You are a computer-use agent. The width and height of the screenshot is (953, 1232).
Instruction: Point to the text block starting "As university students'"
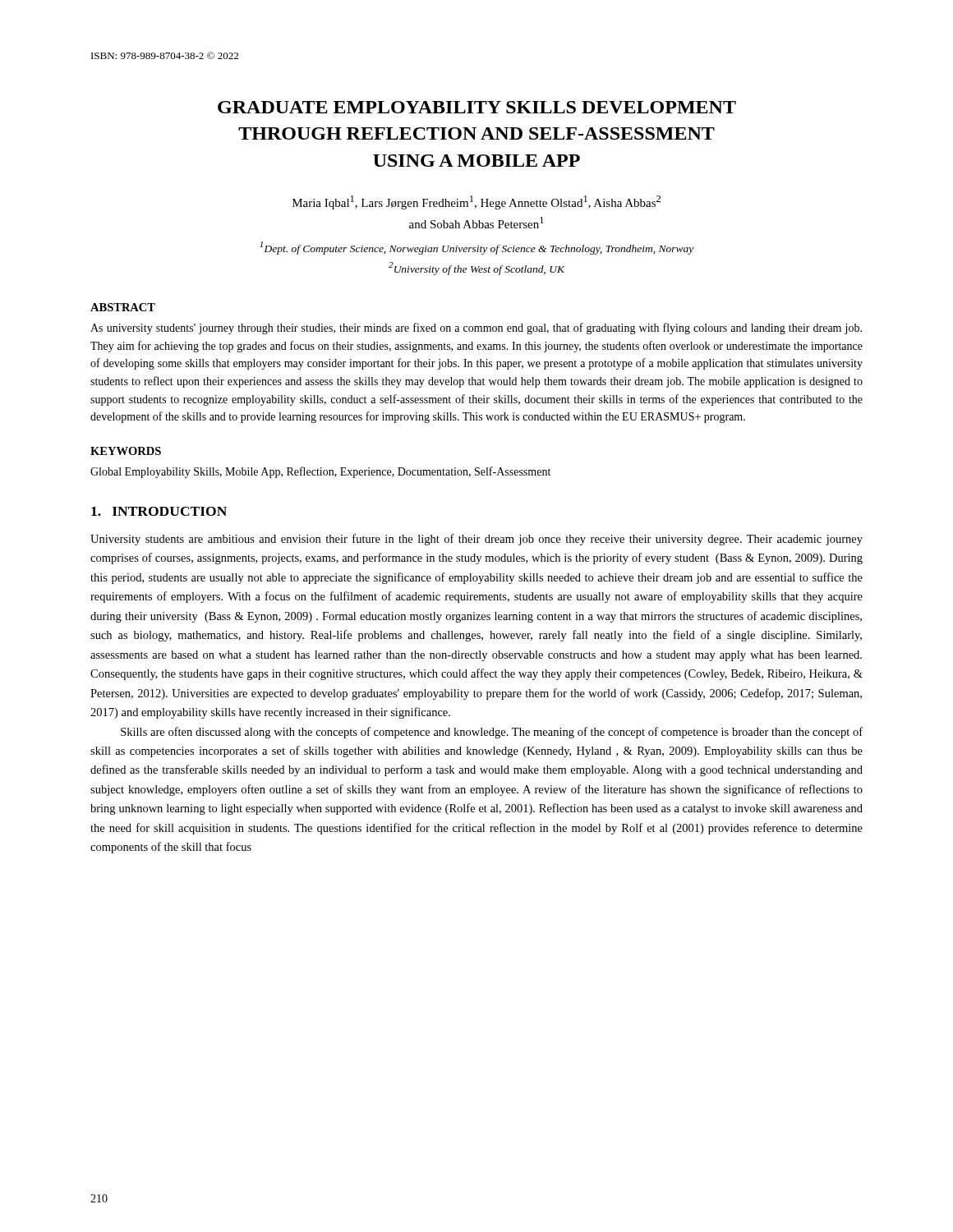(476, 372)
